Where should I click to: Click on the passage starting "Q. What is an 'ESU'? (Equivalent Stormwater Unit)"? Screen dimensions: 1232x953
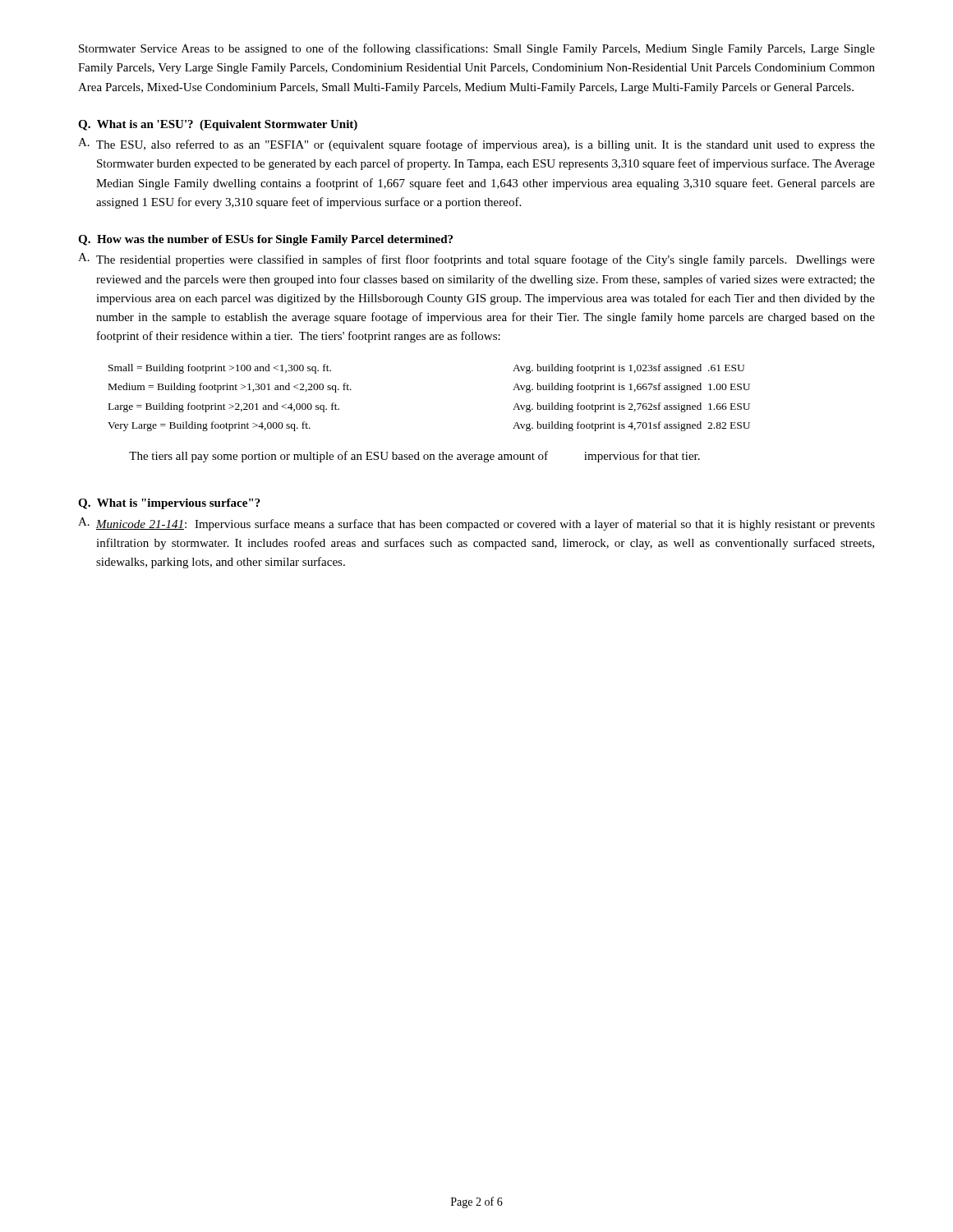tap(218, 124)
